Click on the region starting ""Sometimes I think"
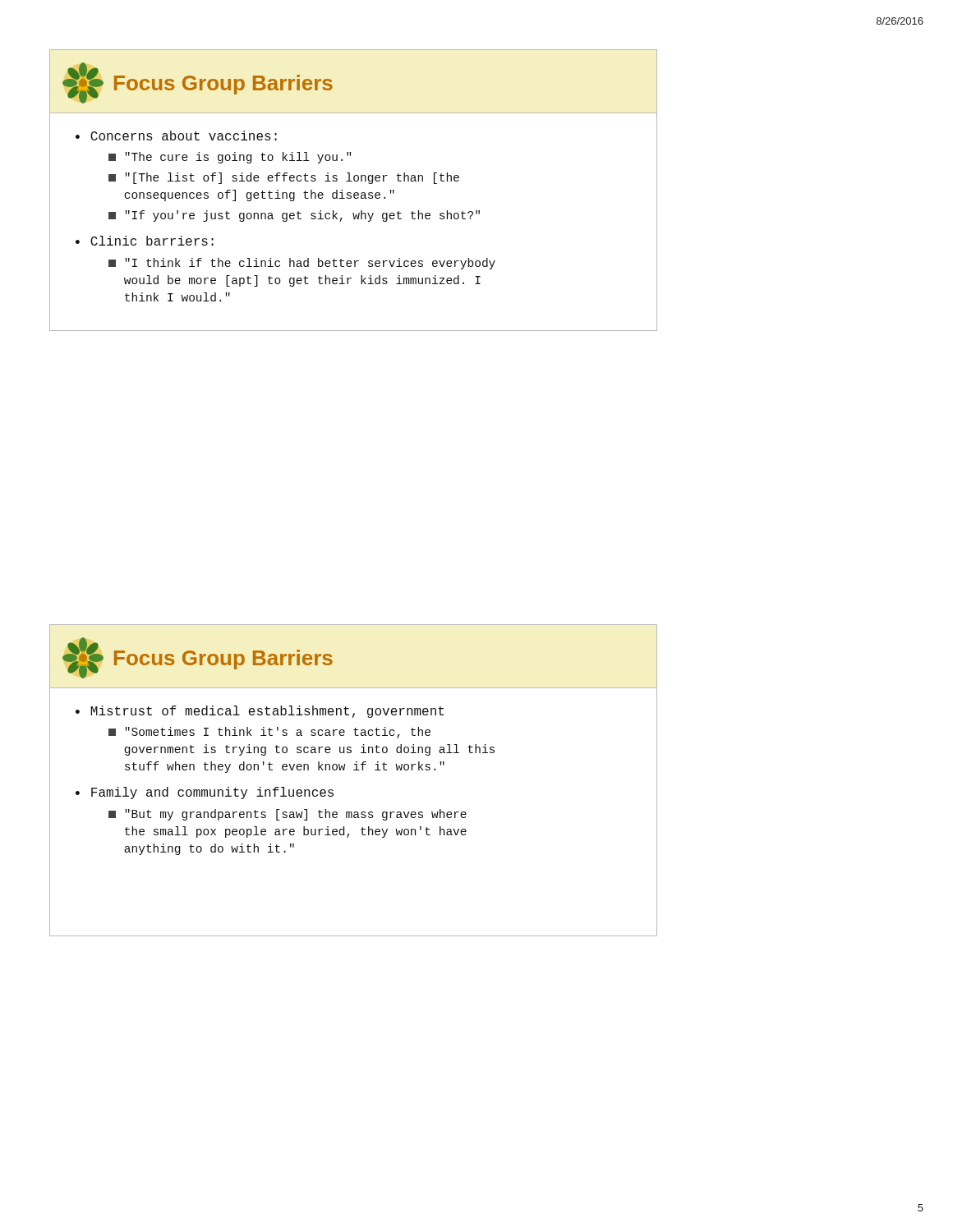Viewport: 953px width, 1232px height. [310, 750]
